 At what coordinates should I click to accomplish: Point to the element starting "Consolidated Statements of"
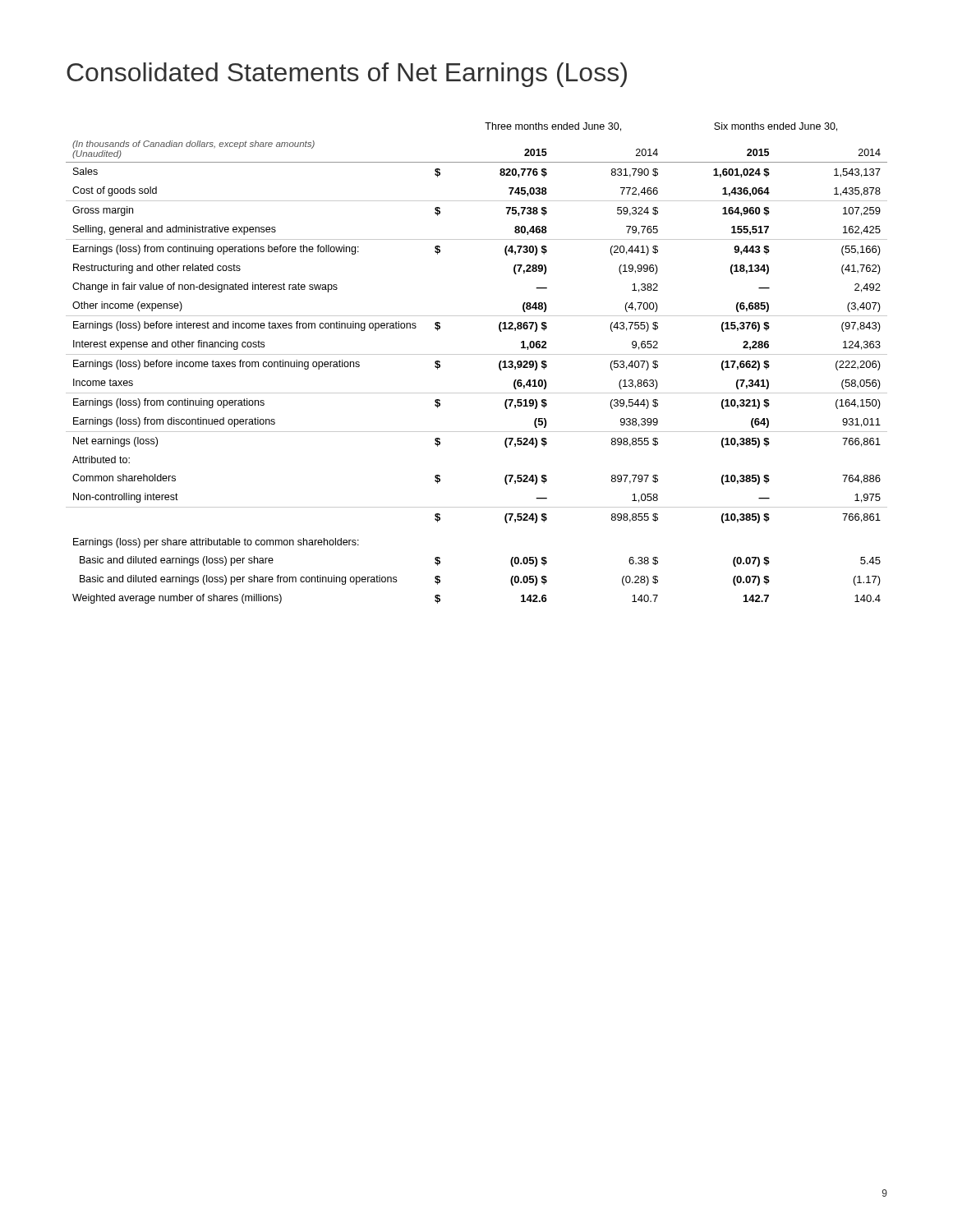[347, 72]
